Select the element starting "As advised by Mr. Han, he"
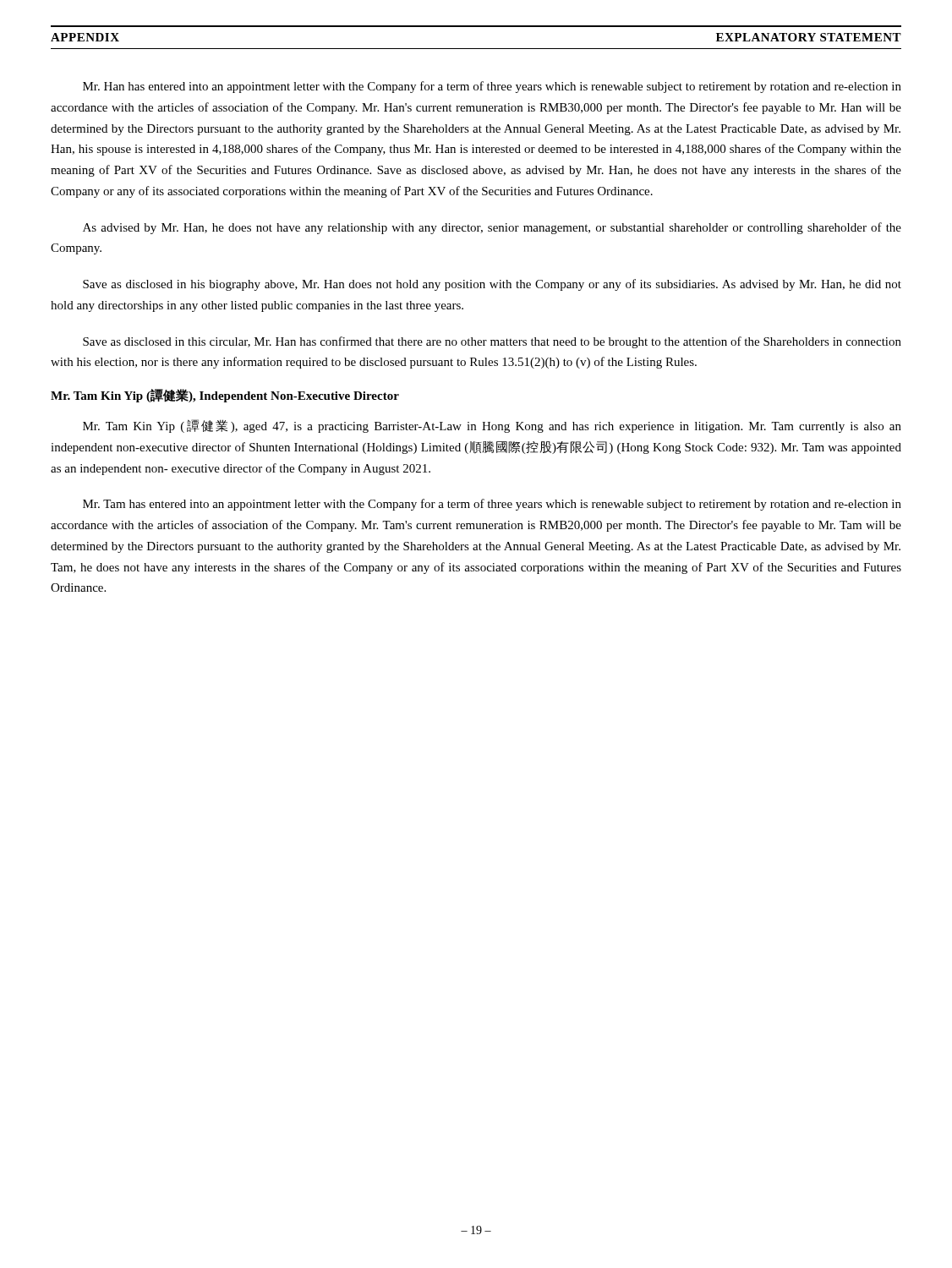 pyautogui.click(x=476, y=237)
